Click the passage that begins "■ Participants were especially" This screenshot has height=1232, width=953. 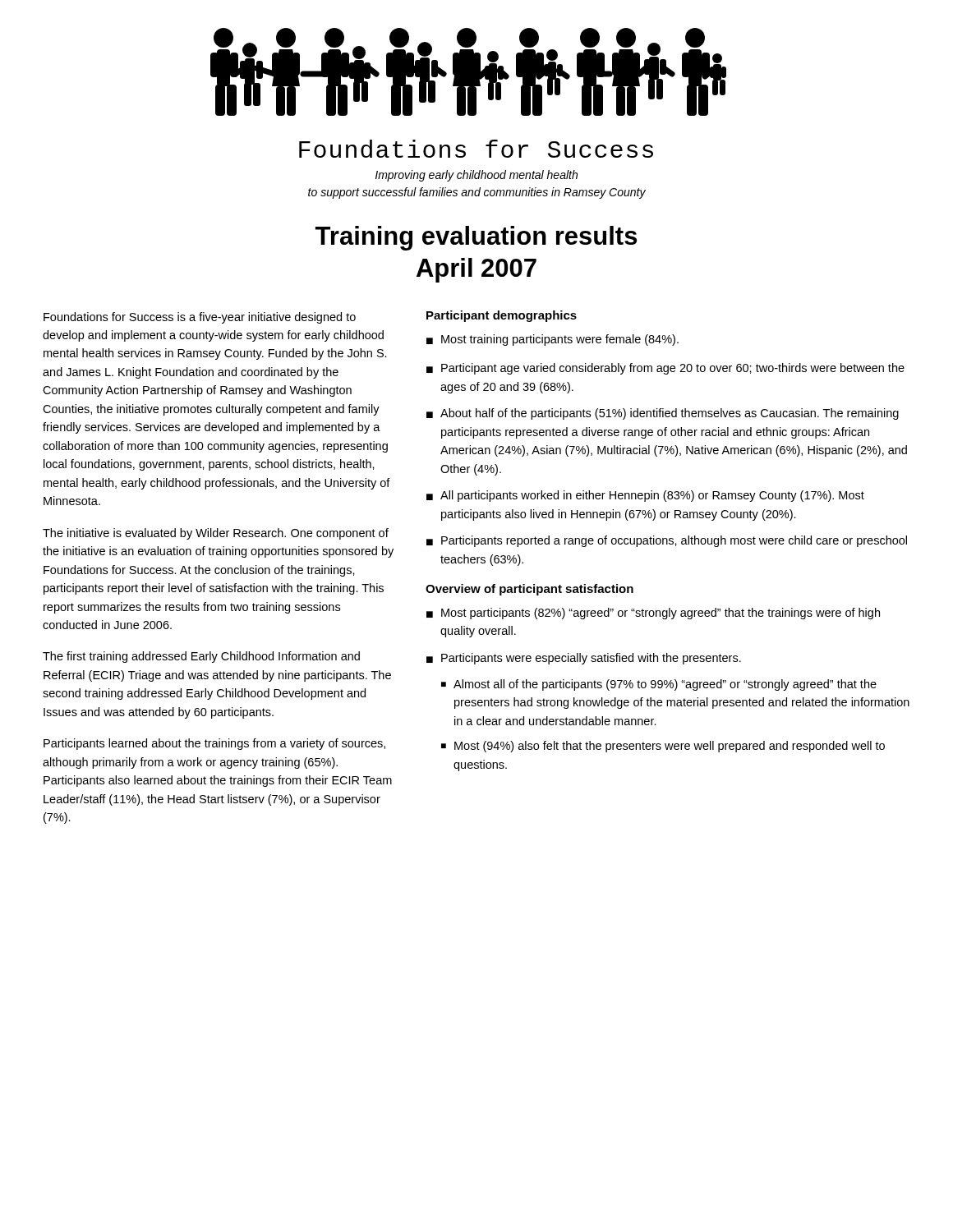[668, 715]
